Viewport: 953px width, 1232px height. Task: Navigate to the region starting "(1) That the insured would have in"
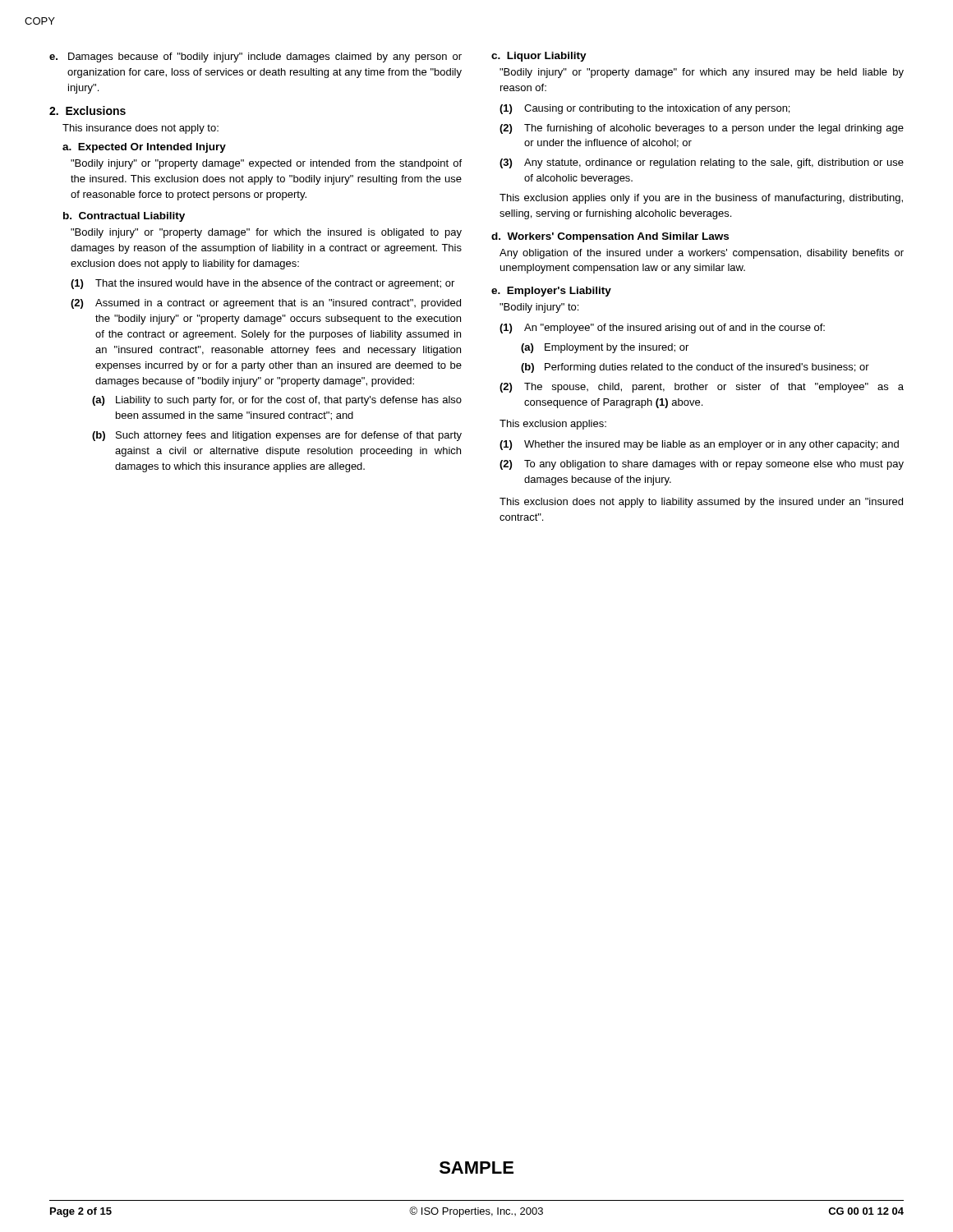(x=266, y=284)
